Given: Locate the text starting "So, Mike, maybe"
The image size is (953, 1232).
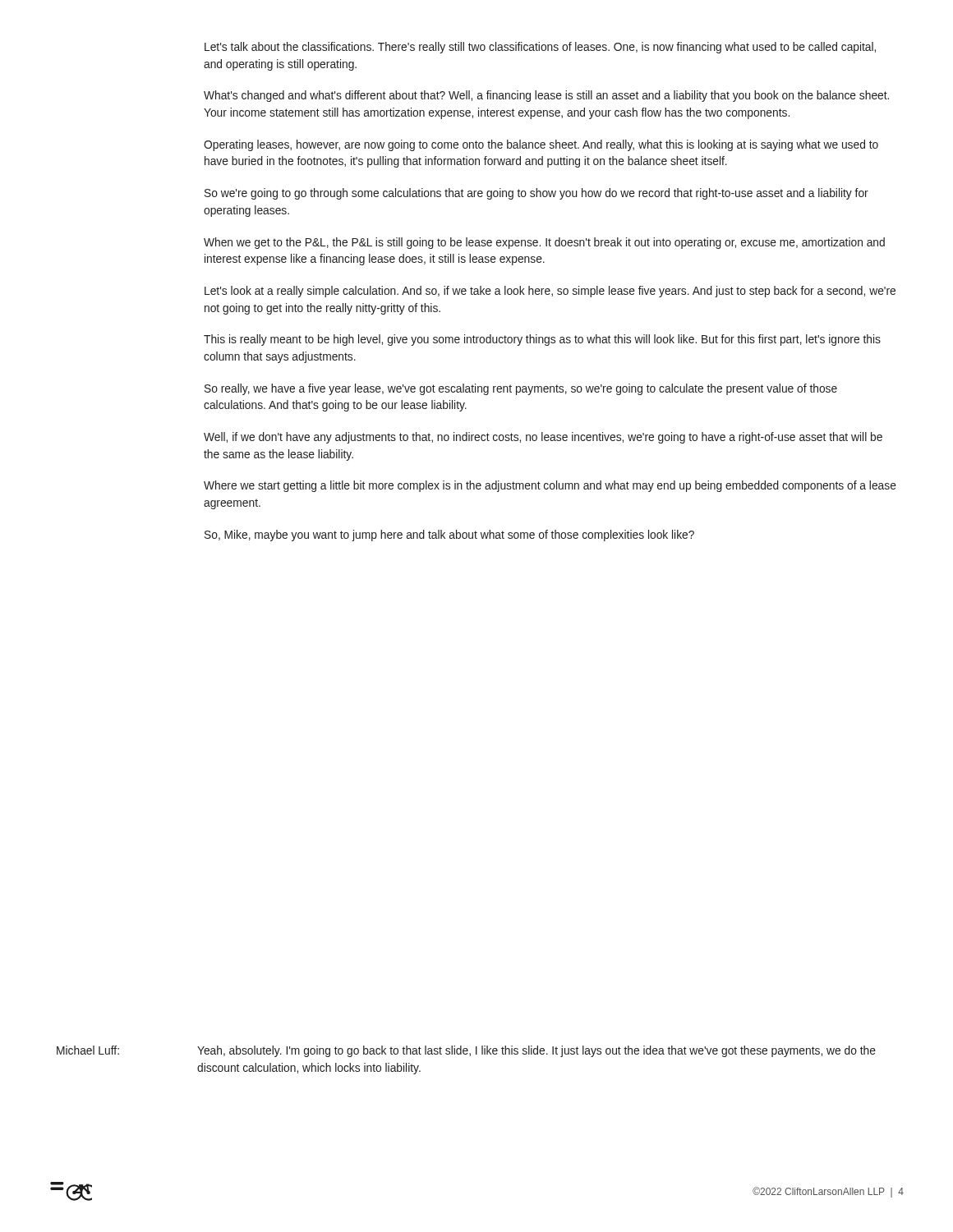Looking at the screenshot, I should 449,535.
